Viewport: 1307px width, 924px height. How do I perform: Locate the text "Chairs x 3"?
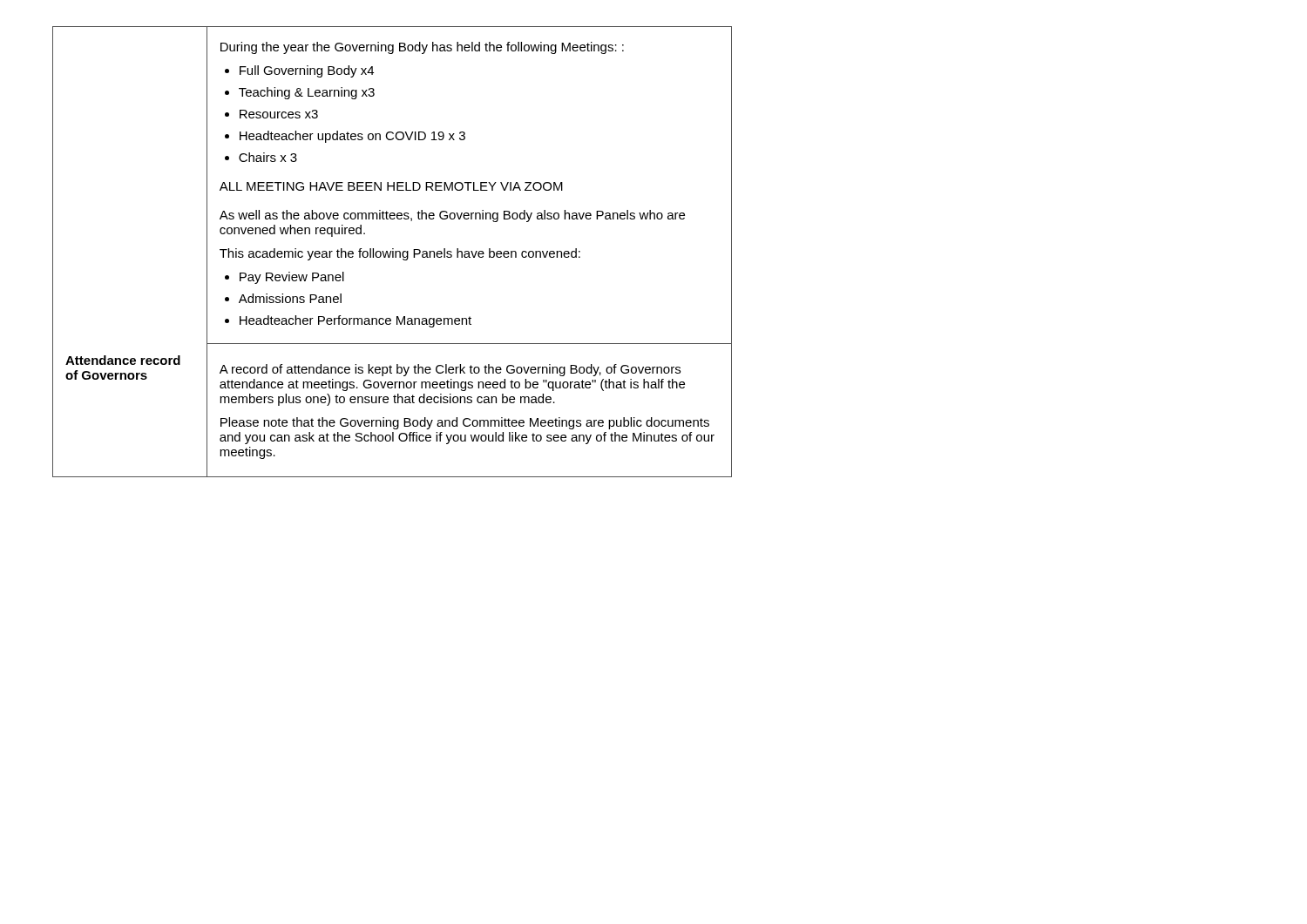pos(261,157)
